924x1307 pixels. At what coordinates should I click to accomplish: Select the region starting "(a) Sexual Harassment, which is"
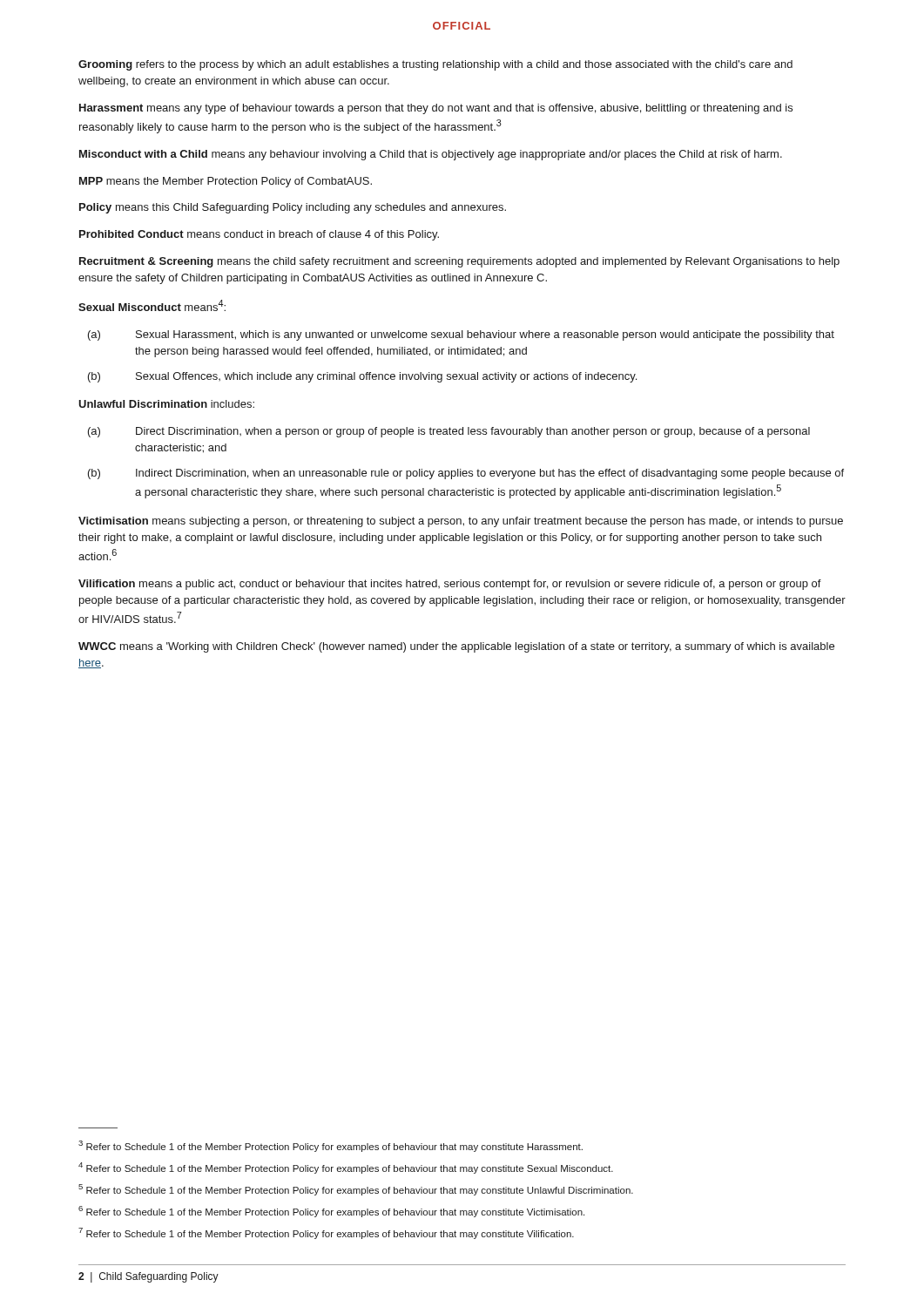pos(462,343)
